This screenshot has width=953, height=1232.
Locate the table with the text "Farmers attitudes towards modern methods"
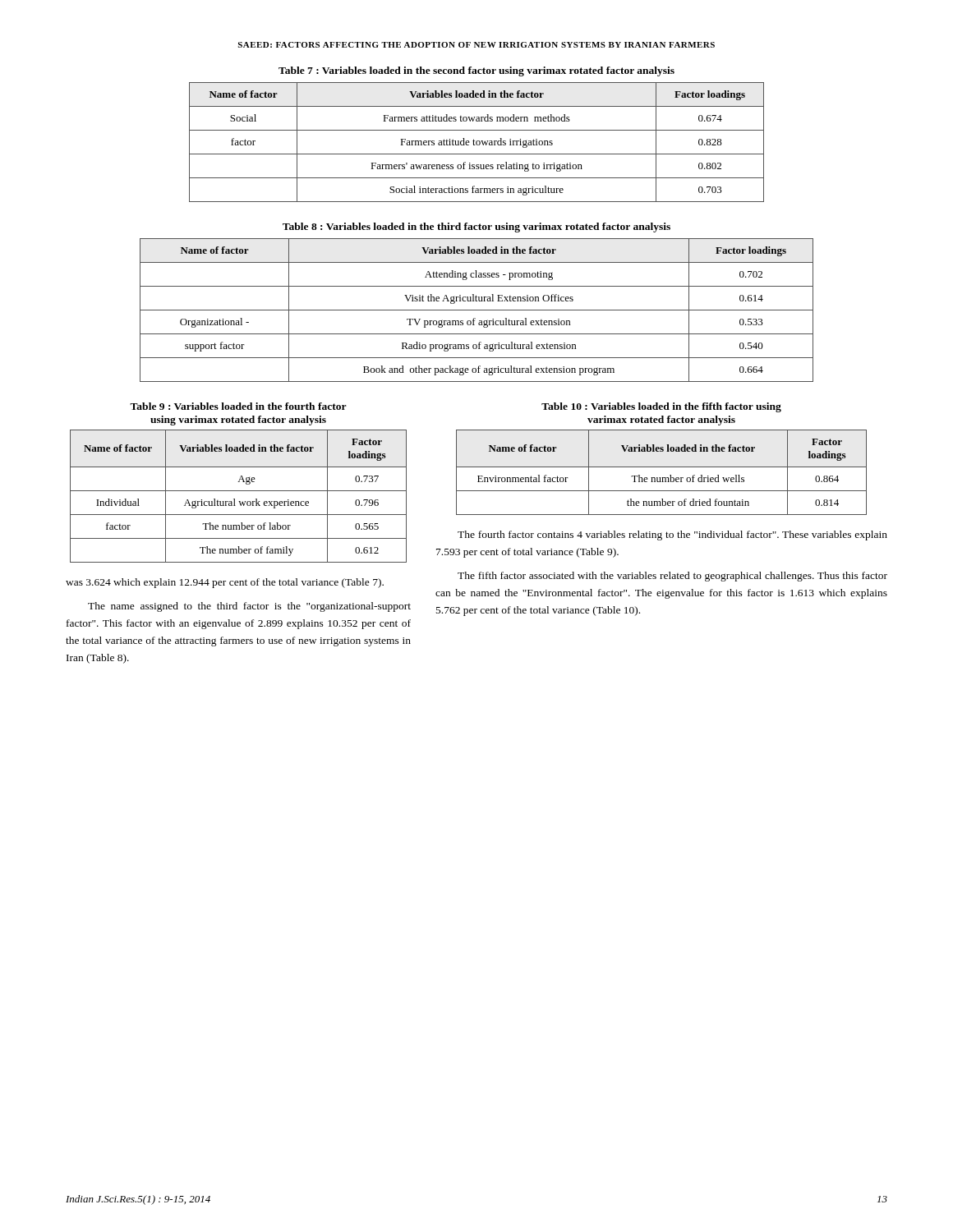[476, 142]
